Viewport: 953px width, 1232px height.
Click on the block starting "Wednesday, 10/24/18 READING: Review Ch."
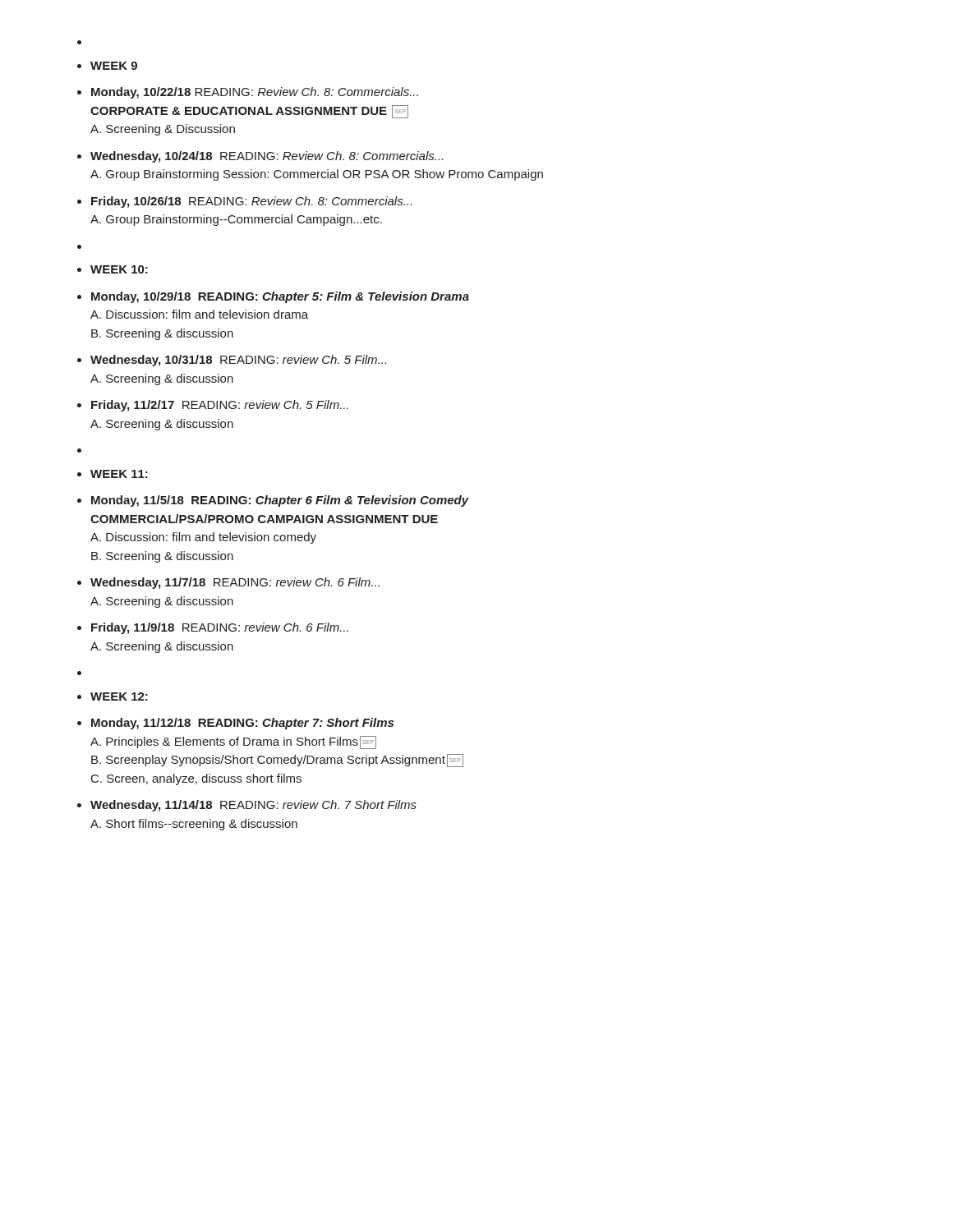click(x=317, y=164)
